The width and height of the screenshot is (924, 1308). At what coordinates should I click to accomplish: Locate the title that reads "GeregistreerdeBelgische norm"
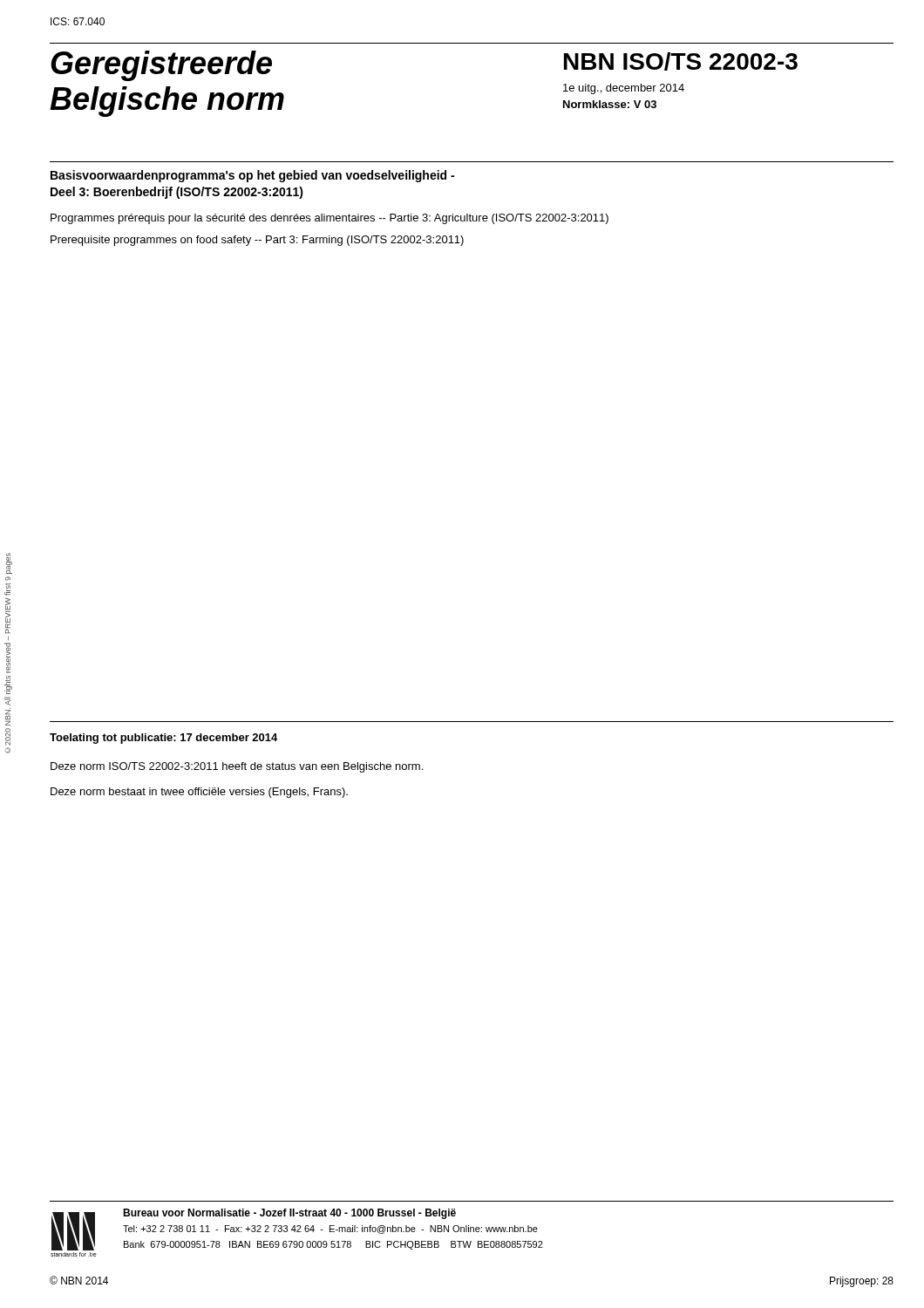(207, 81)
